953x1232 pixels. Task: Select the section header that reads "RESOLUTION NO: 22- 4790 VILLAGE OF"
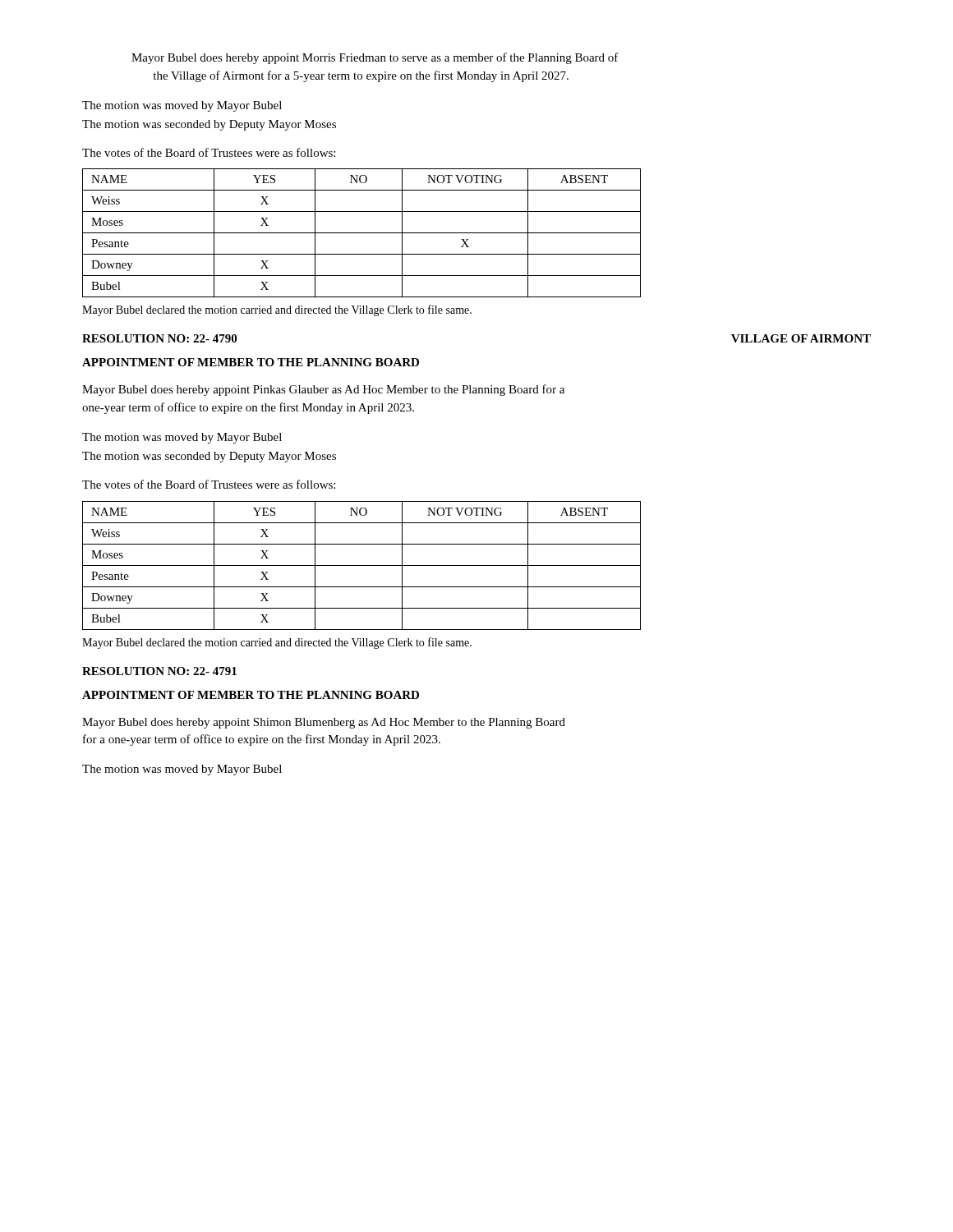click(155, 338)
